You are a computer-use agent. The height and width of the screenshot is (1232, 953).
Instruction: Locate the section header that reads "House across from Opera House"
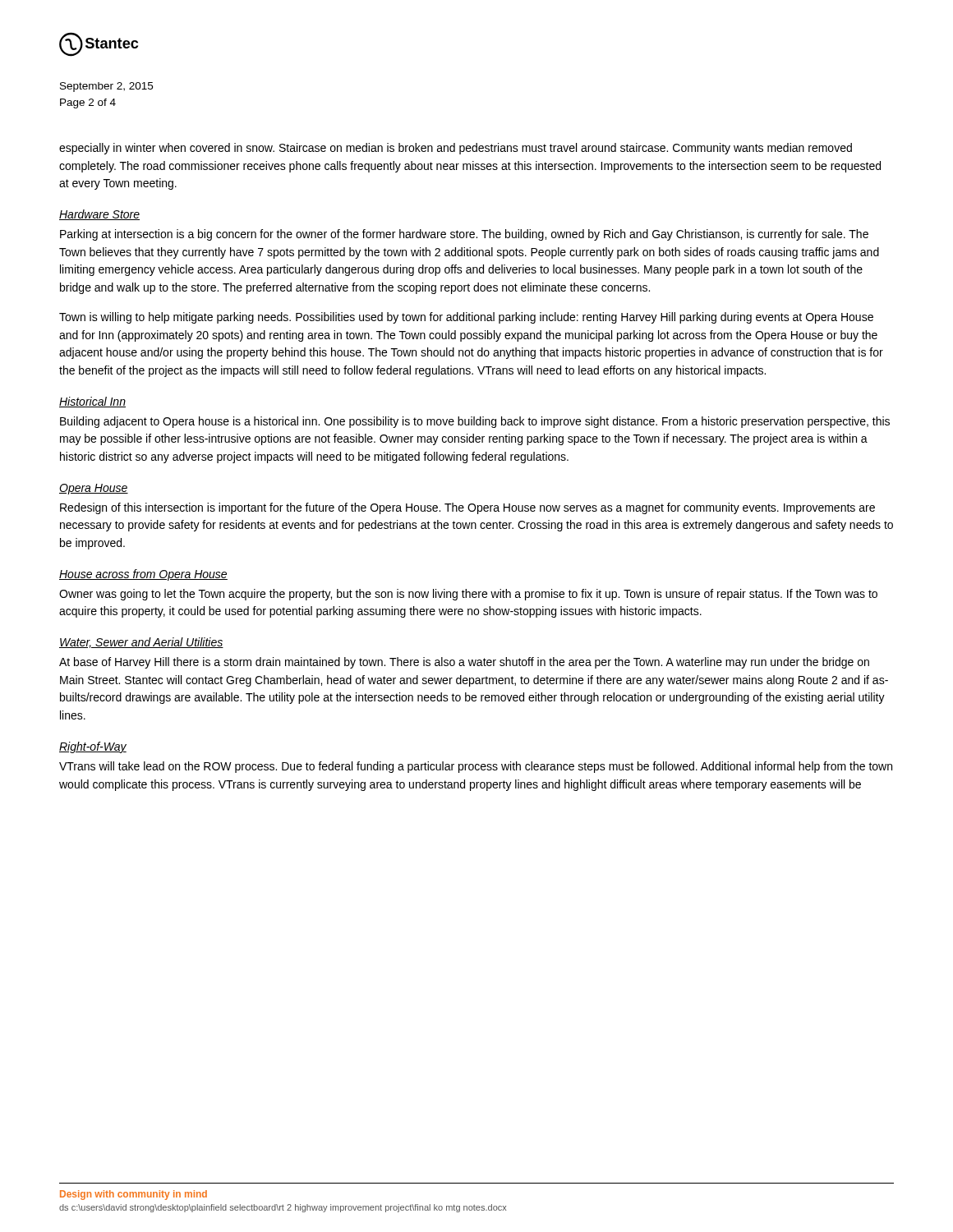[143, 574]
